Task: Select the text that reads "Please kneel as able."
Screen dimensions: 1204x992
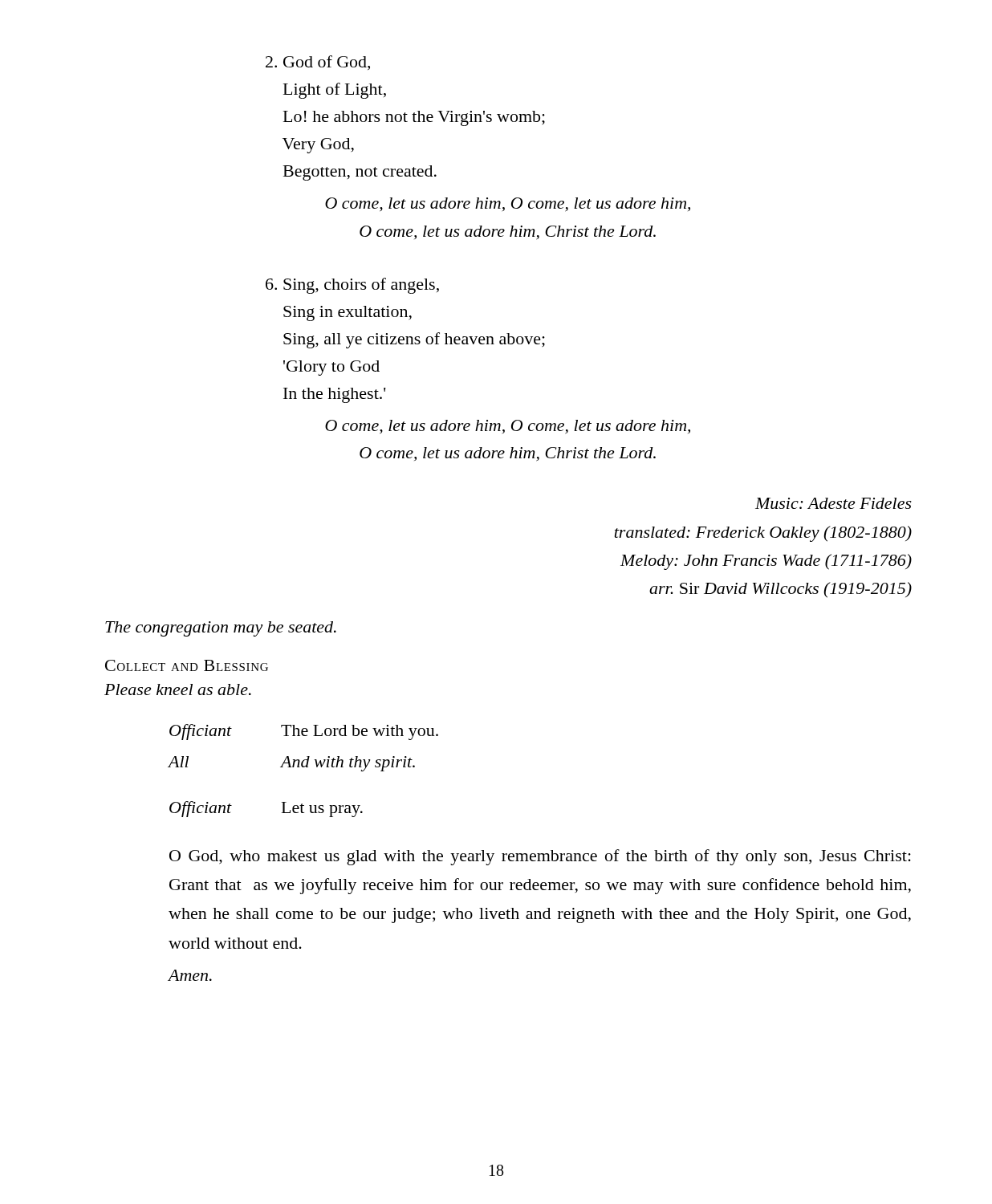Action: [x=178, y=689]
